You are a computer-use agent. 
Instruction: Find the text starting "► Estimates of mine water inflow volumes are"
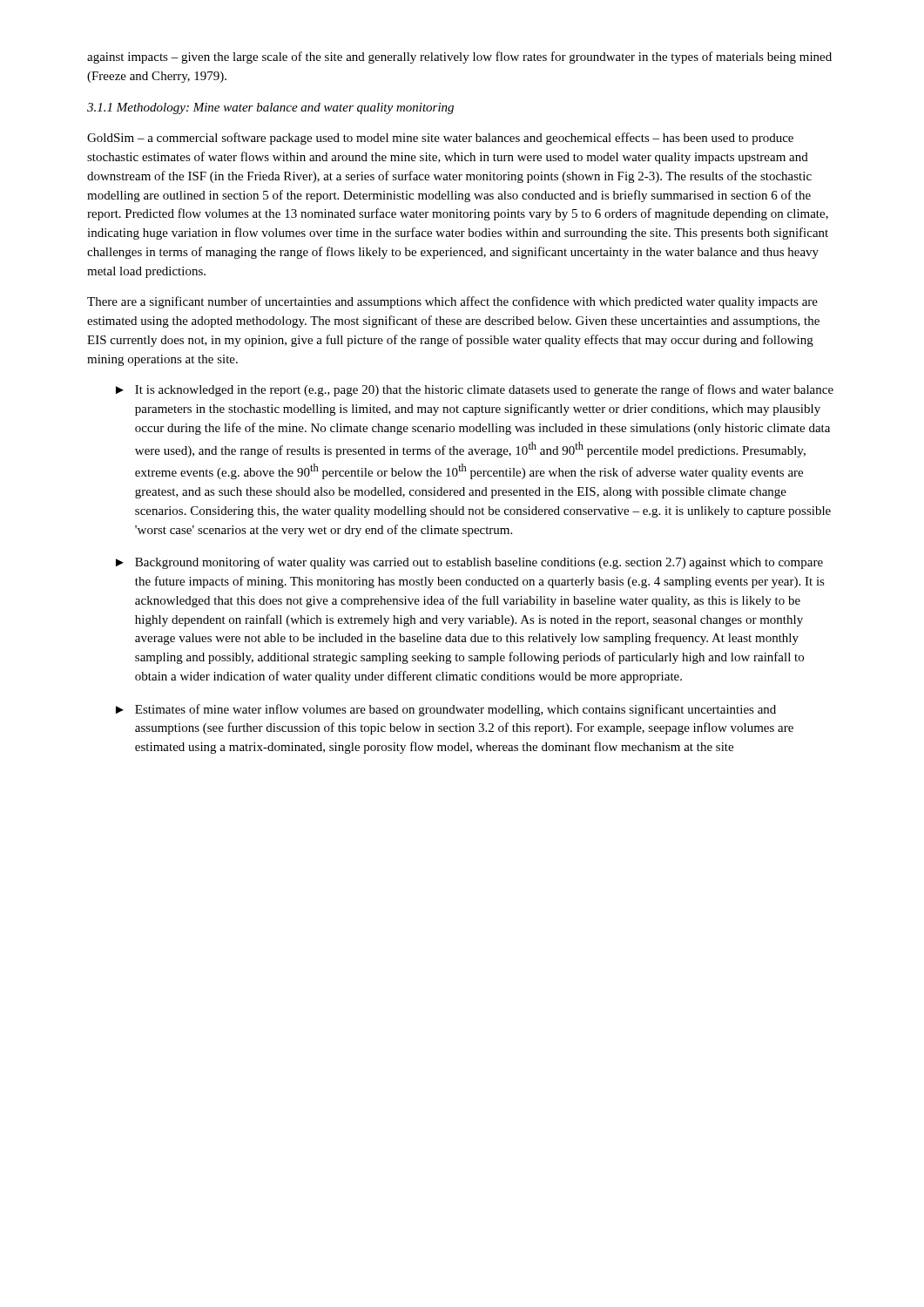[x=475, y=729]
